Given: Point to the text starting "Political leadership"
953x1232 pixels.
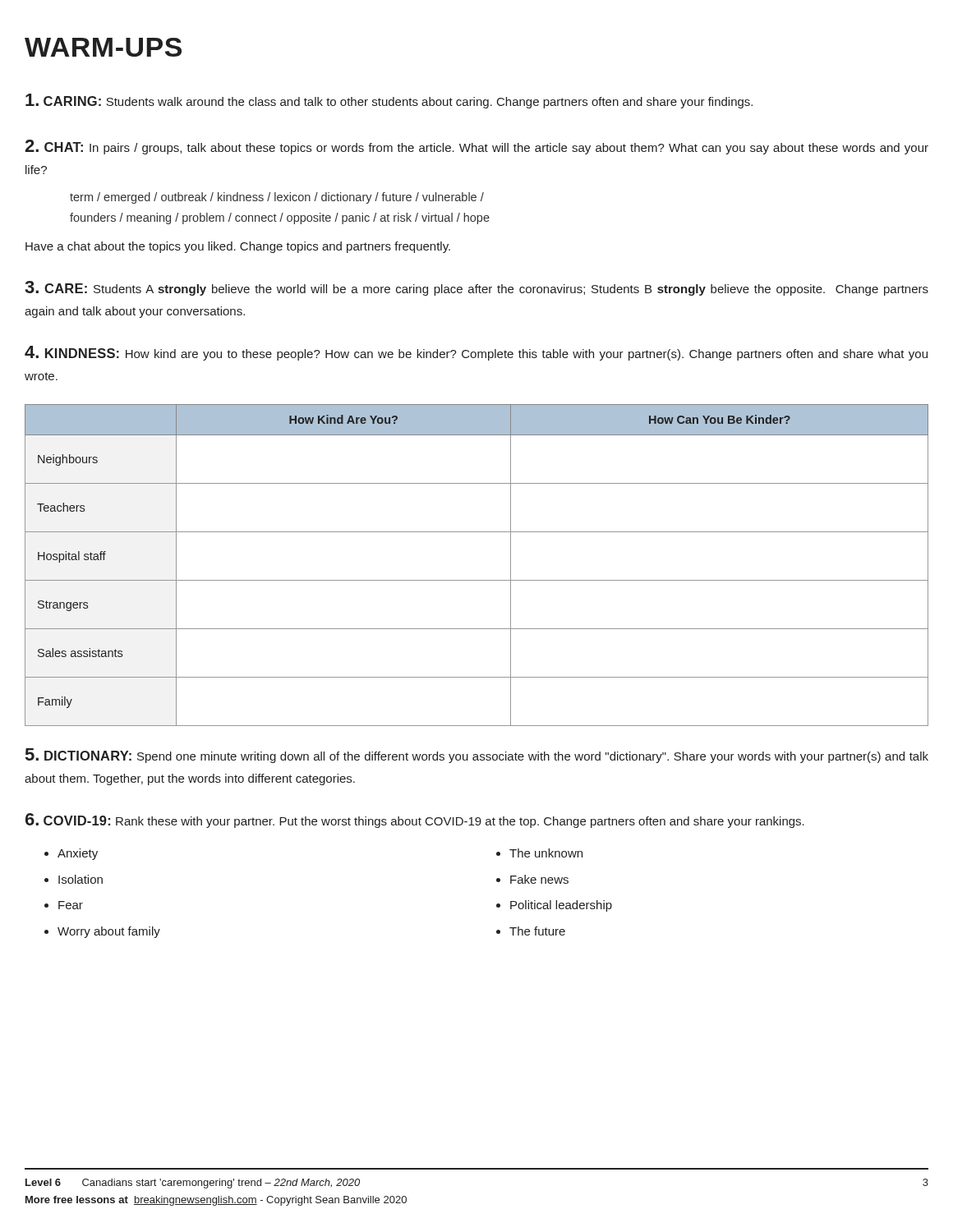Looking at the screenshot, I should (561, 905).
